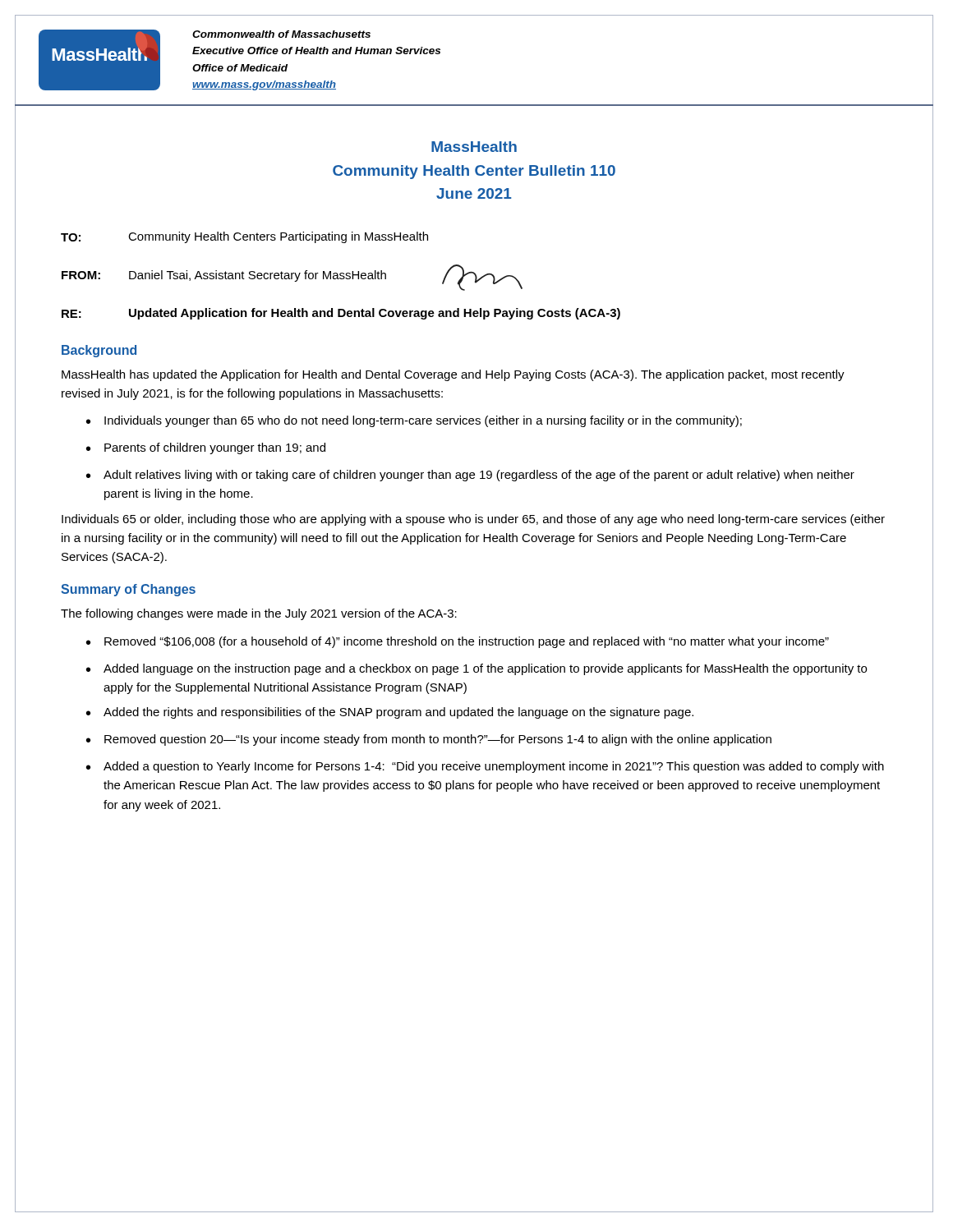The image size is (953, 1232).
Task: Navigate to the text starting "• Parents of children younger than 19;"
Action: [x=206, y=448]
